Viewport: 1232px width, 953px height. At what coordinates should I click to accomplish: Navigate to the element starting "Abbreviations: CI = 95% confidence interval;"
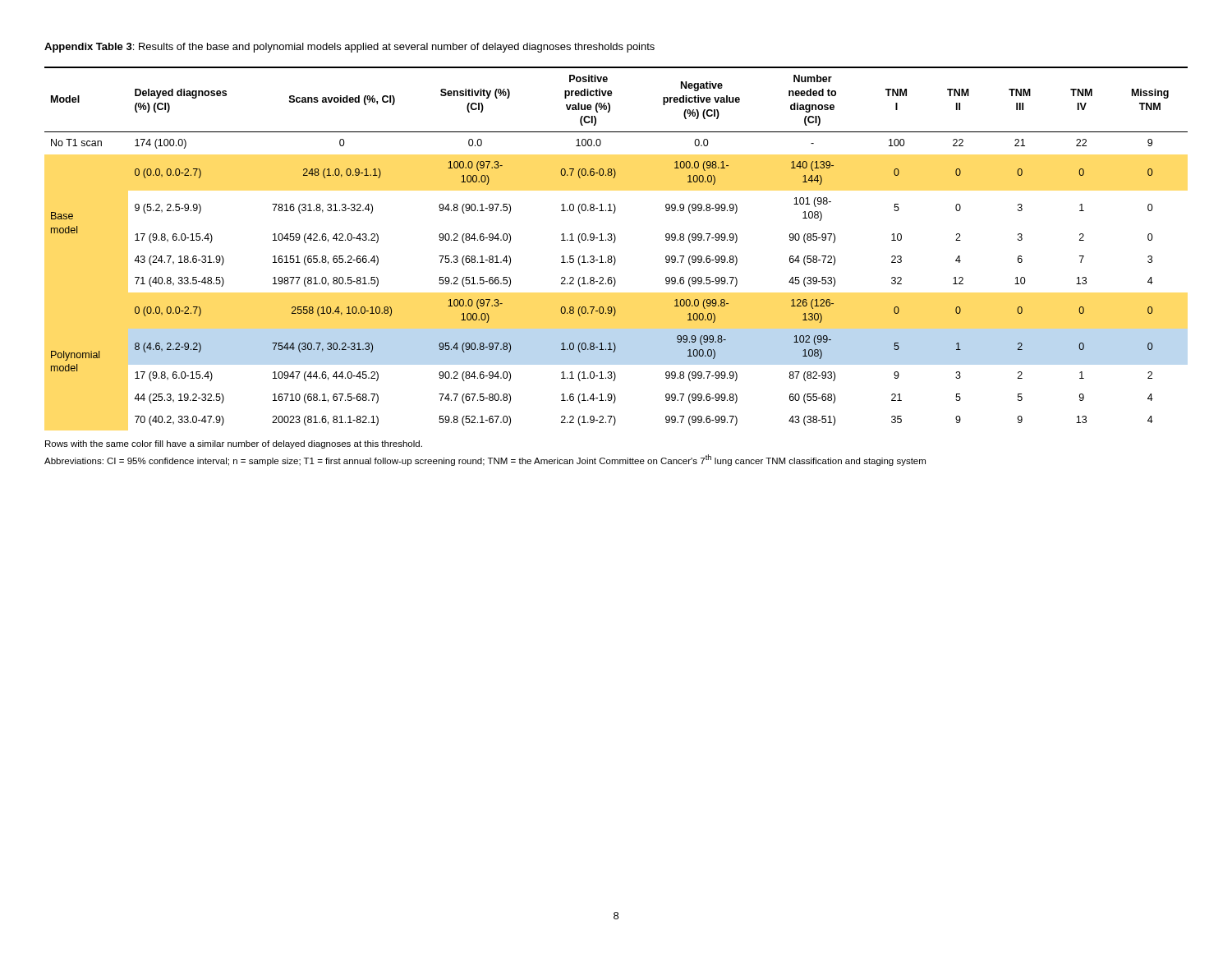[x=485, y=459]
